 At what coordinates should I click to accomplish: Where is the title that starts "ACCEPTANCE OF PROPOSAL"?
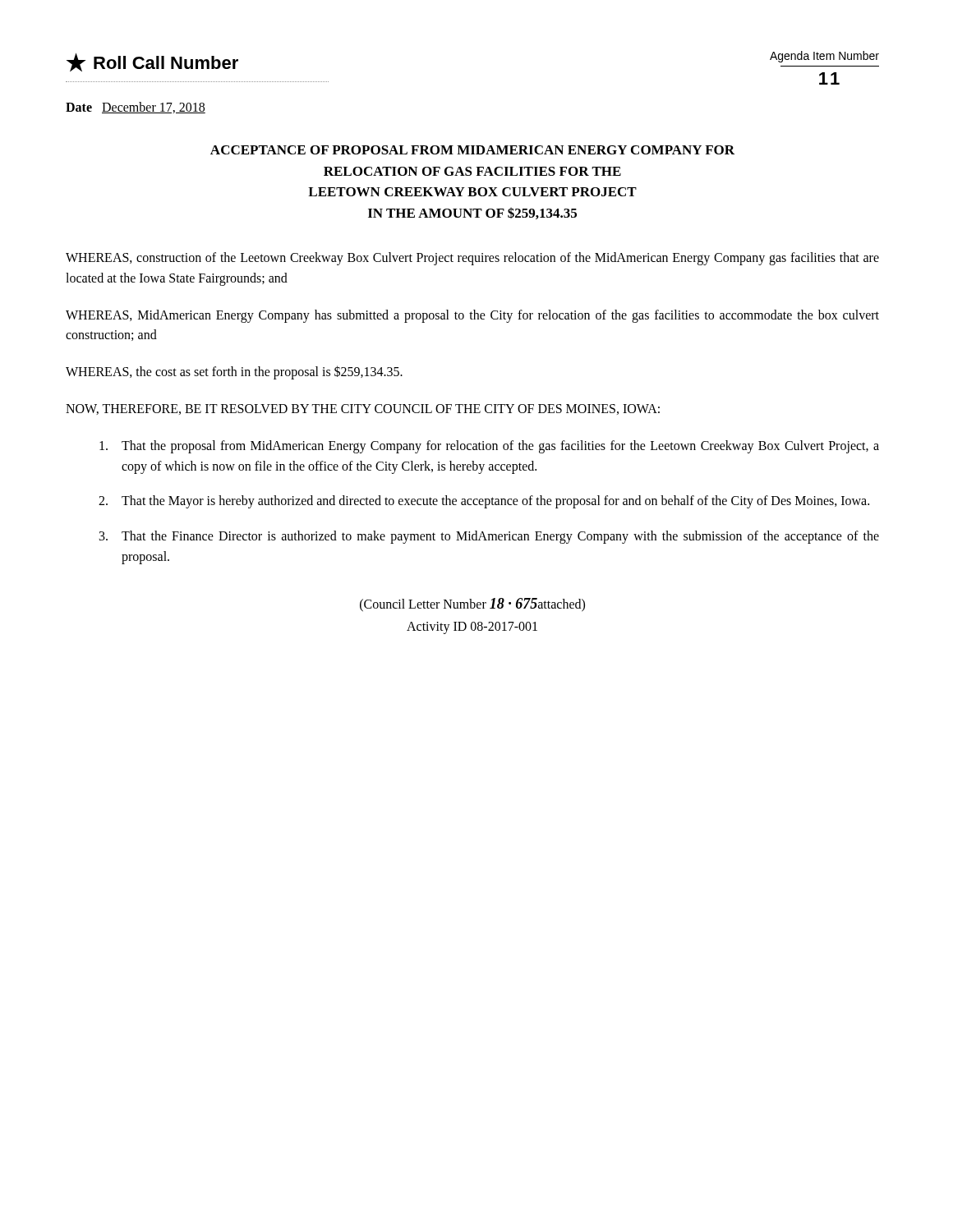tap(472, 181)
